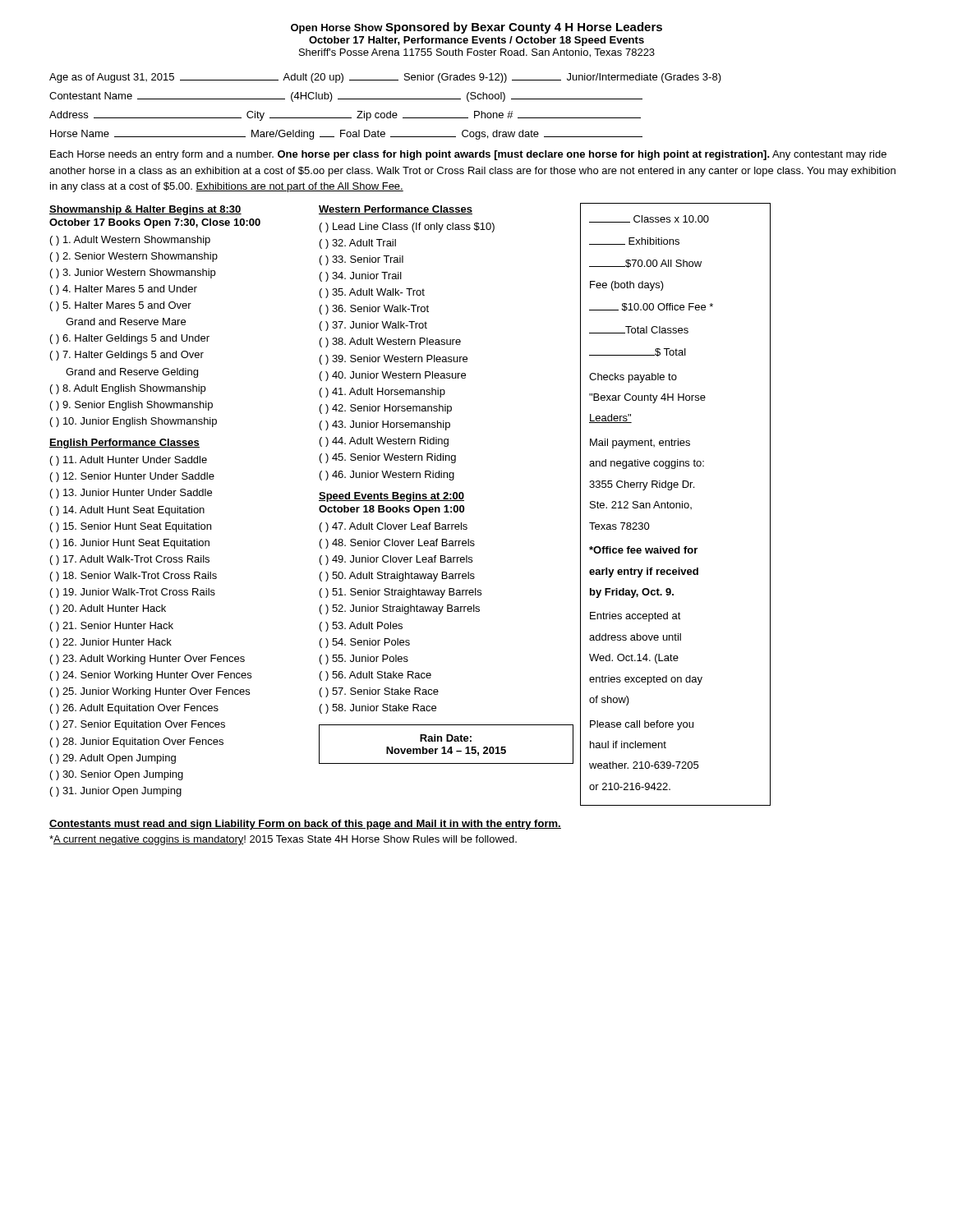Screen dimensions: 1232x953
Task: Click where it says "( ) 42. Senior Horsemanship"
Action: click(386, 408)
